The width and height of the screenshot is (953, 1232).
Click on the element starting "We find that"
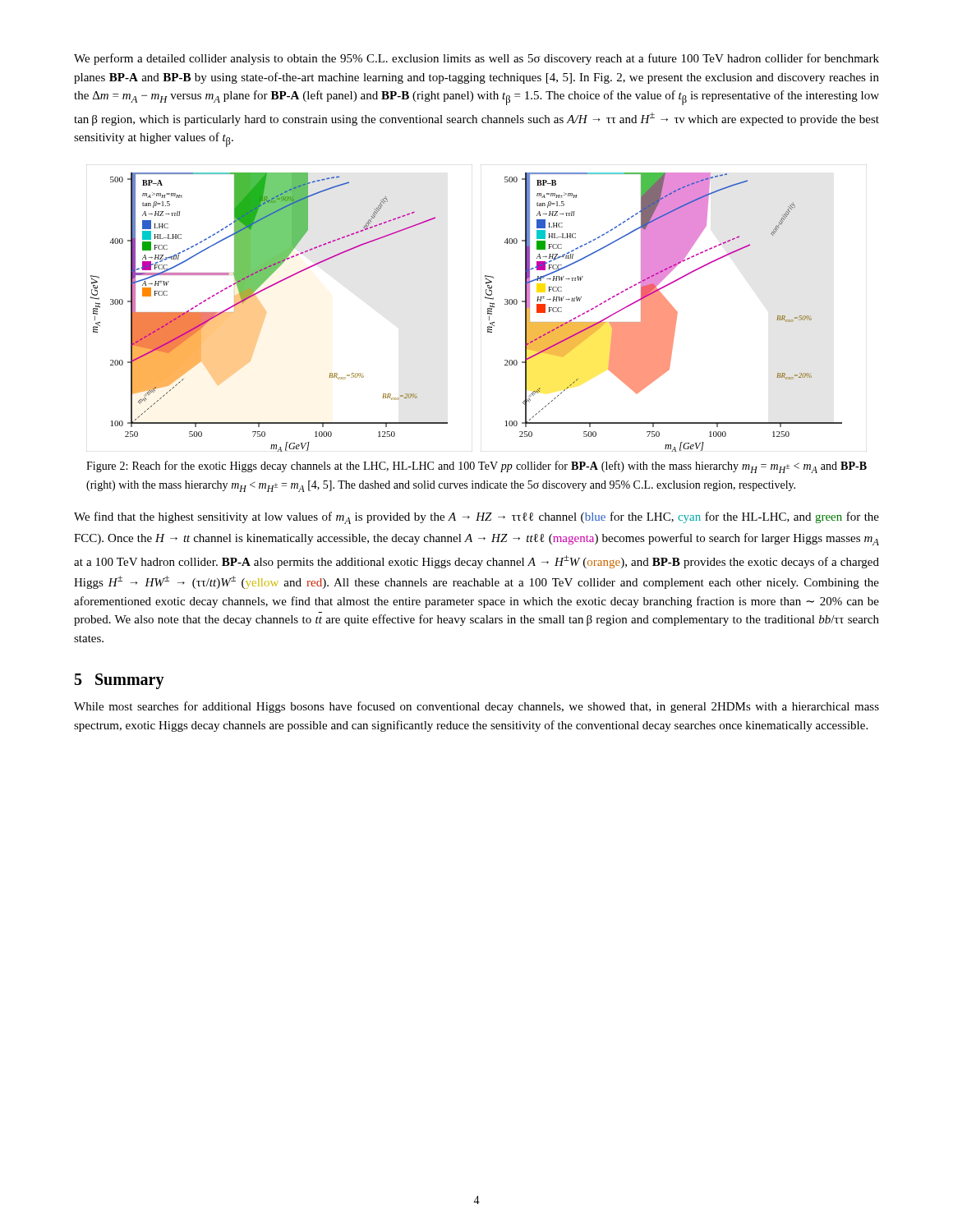pyautogui.click(x=476, y=577)
